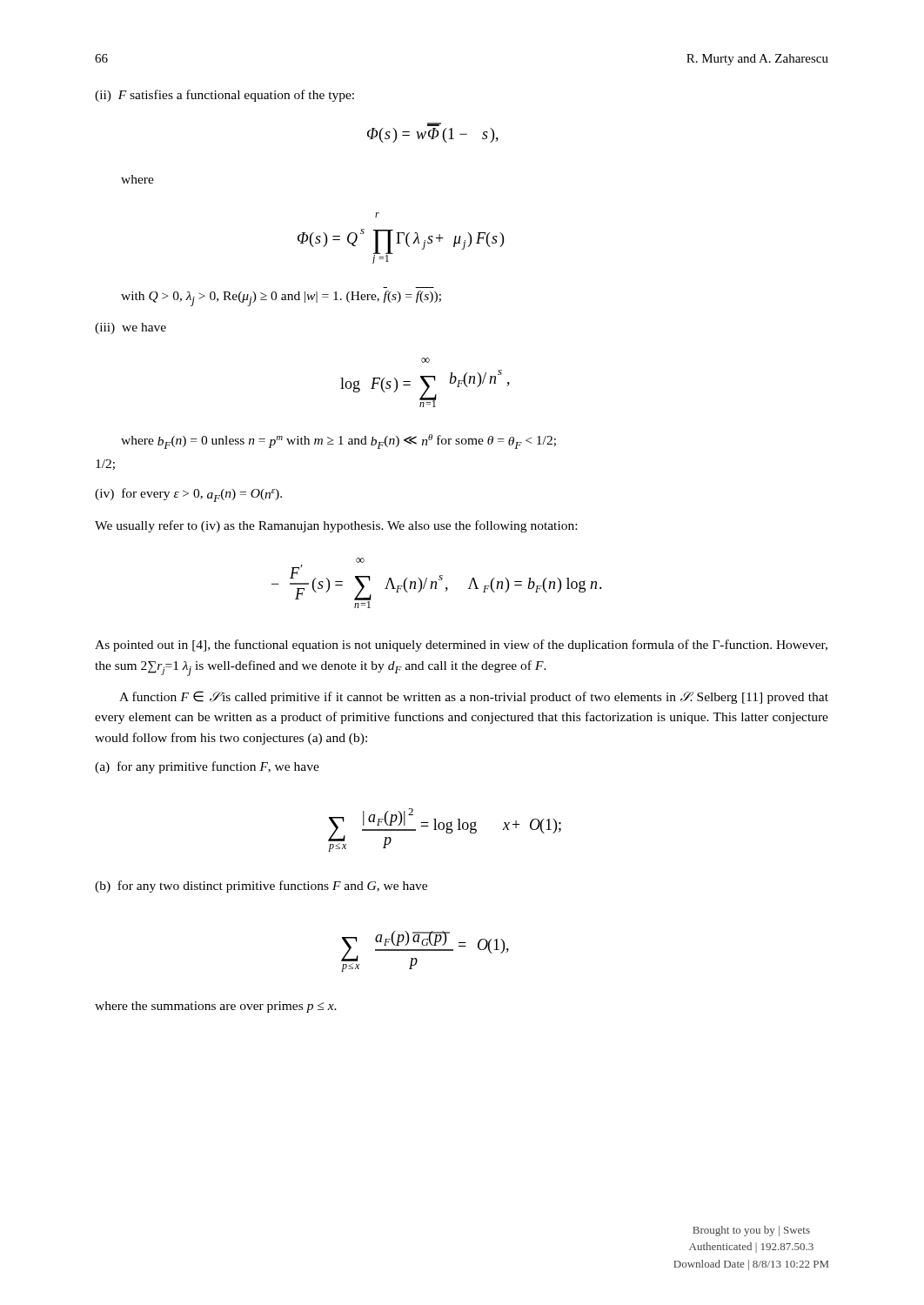Locate the element starting "− F ′"

462,582
